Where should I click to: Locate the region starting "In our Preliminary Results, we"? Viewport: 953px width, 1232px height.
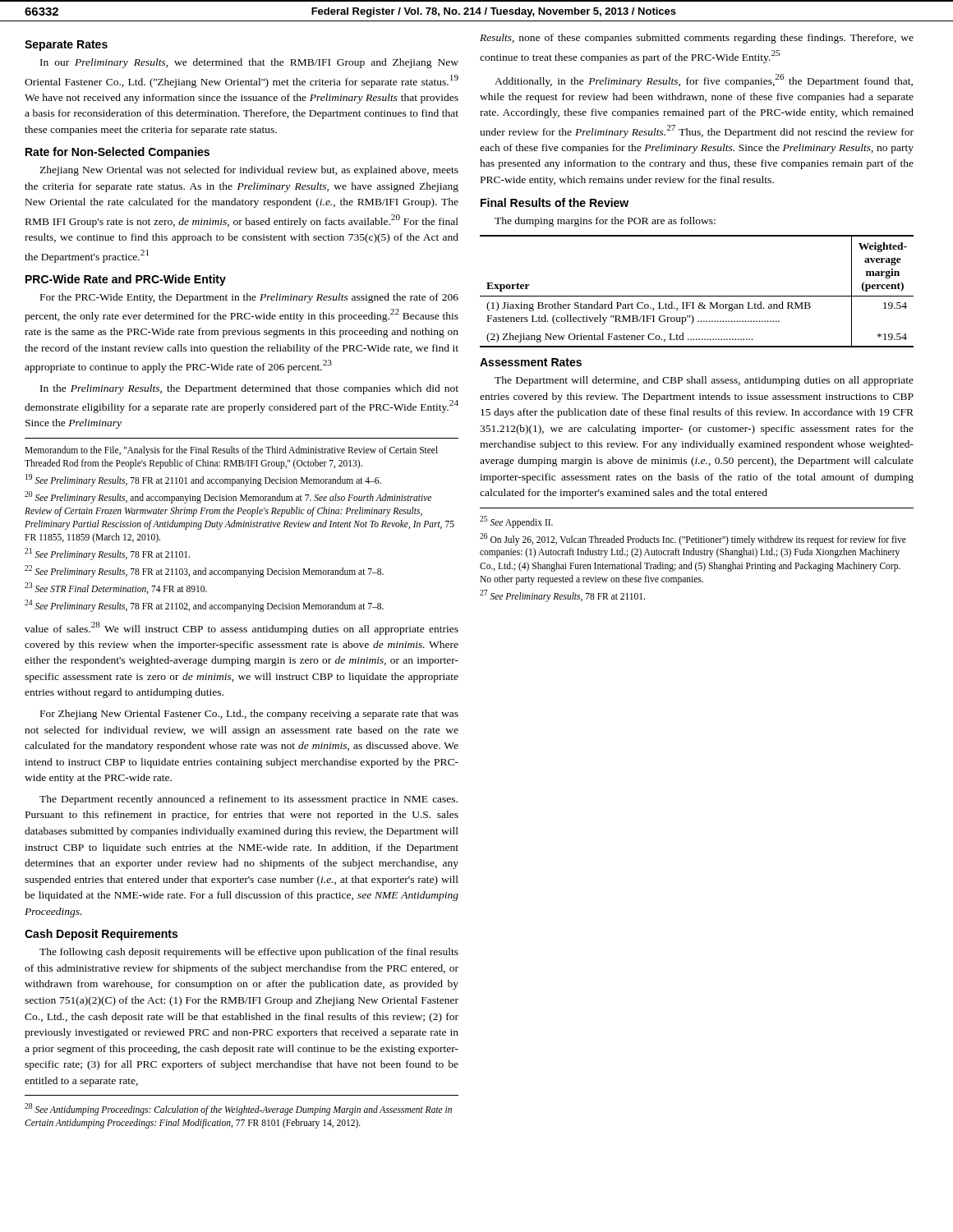(x=242, y=96)
